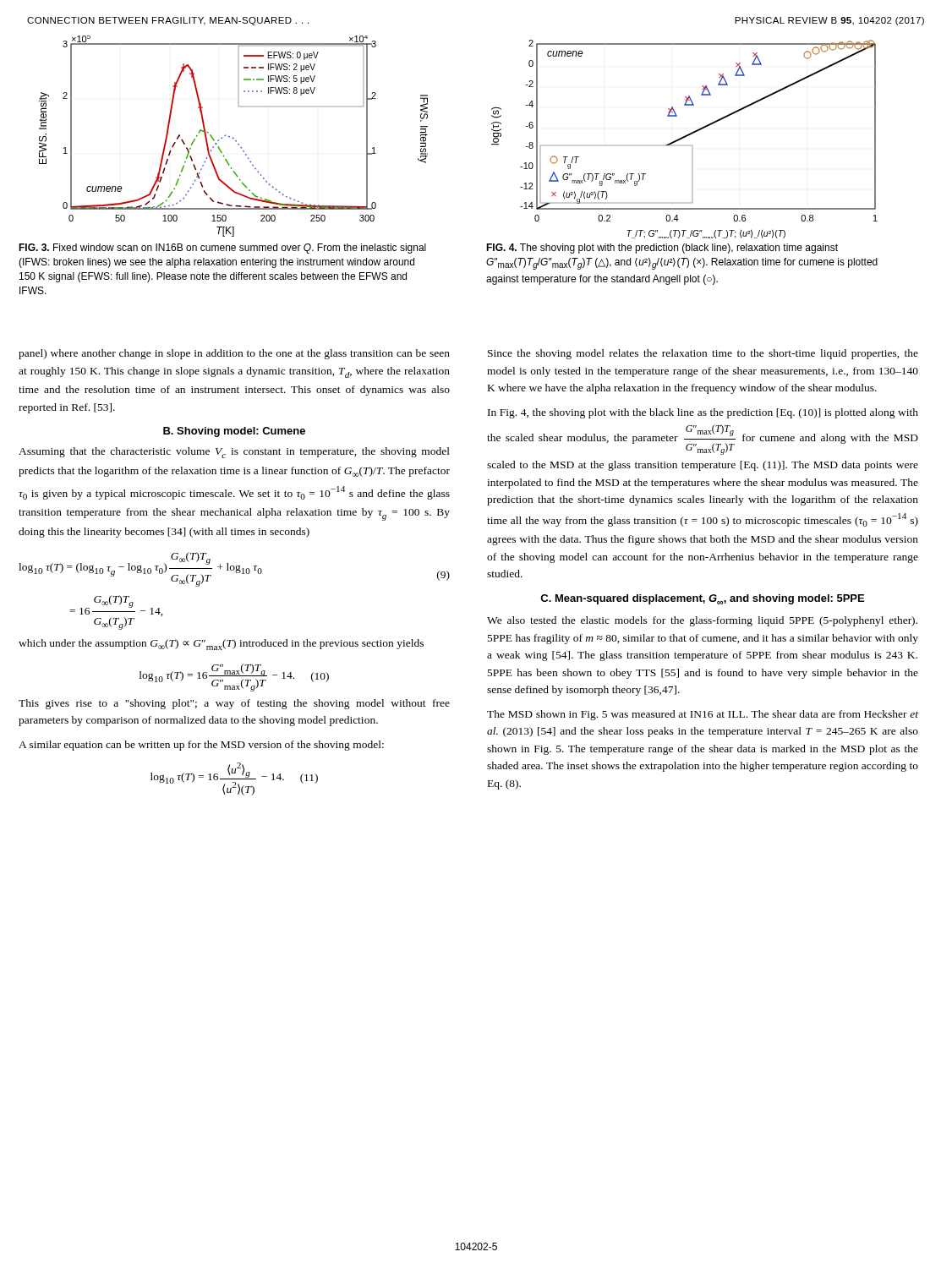Select the text block with the text "The MSD shown in Fig. 5"

tap(703, 748)
